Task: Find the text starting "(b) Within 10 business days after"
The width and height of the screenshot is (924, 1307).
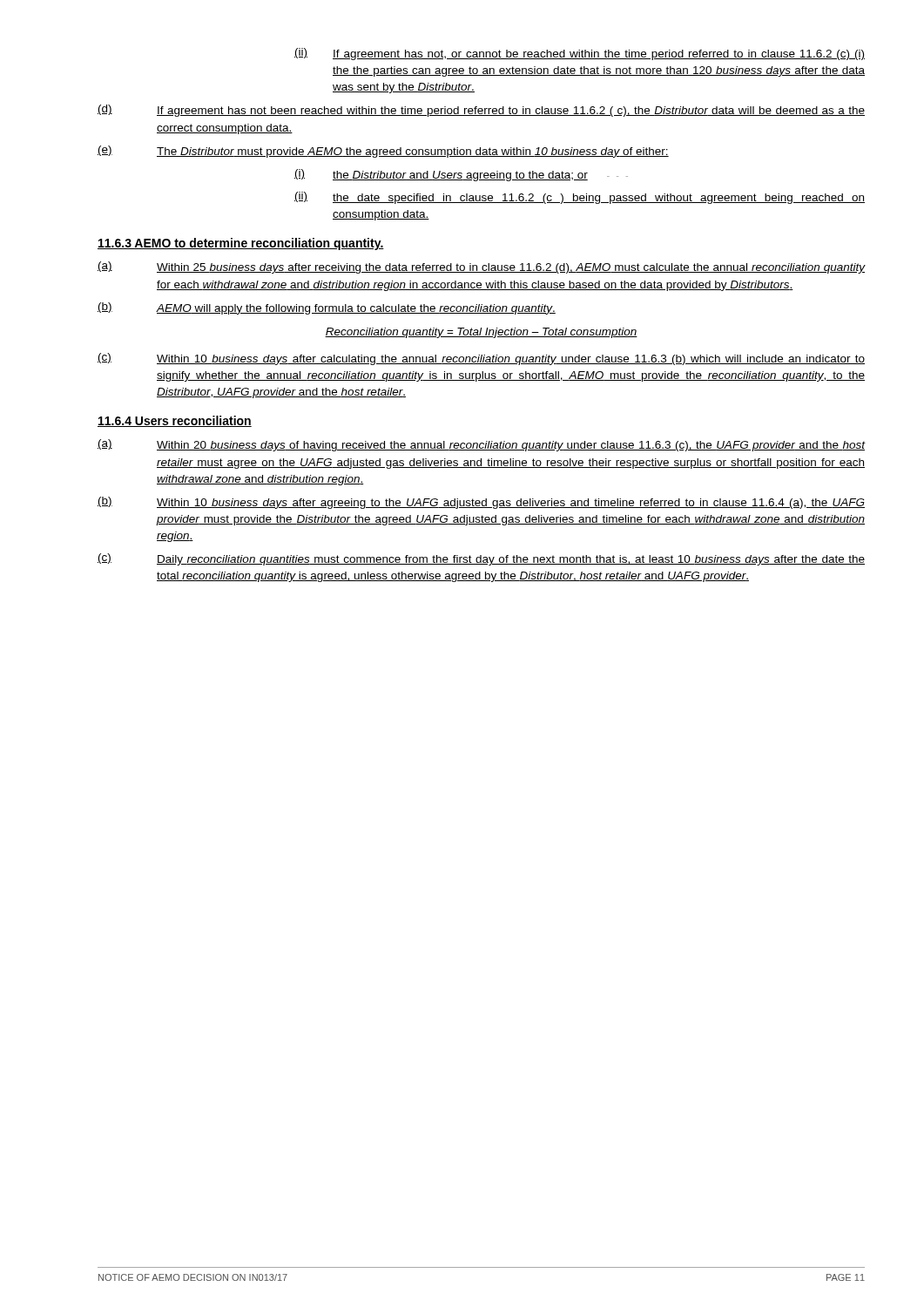Action: point(481,519)
